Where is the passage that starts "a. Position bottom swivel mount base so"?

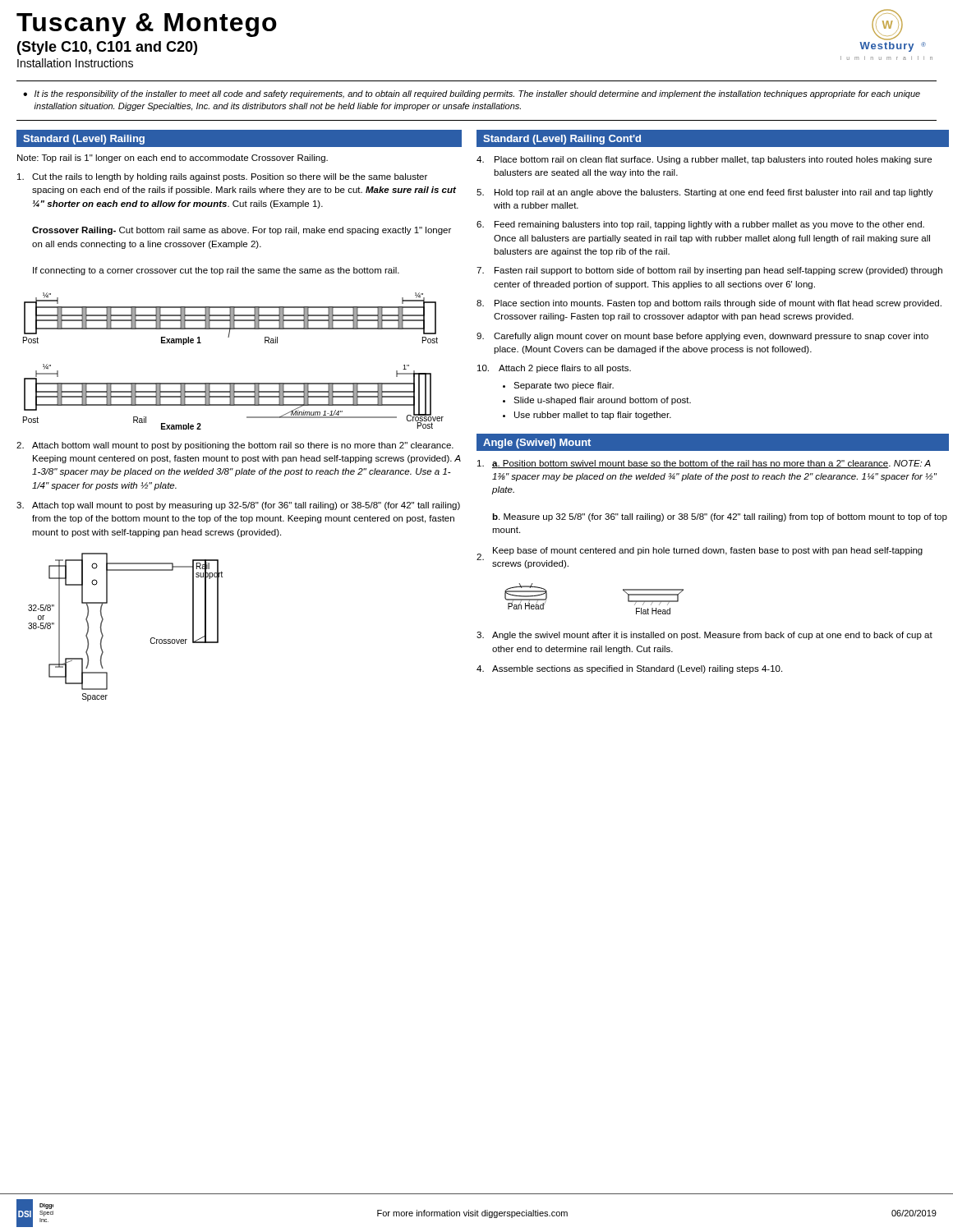pyautogui.click(x=704, y=464)
